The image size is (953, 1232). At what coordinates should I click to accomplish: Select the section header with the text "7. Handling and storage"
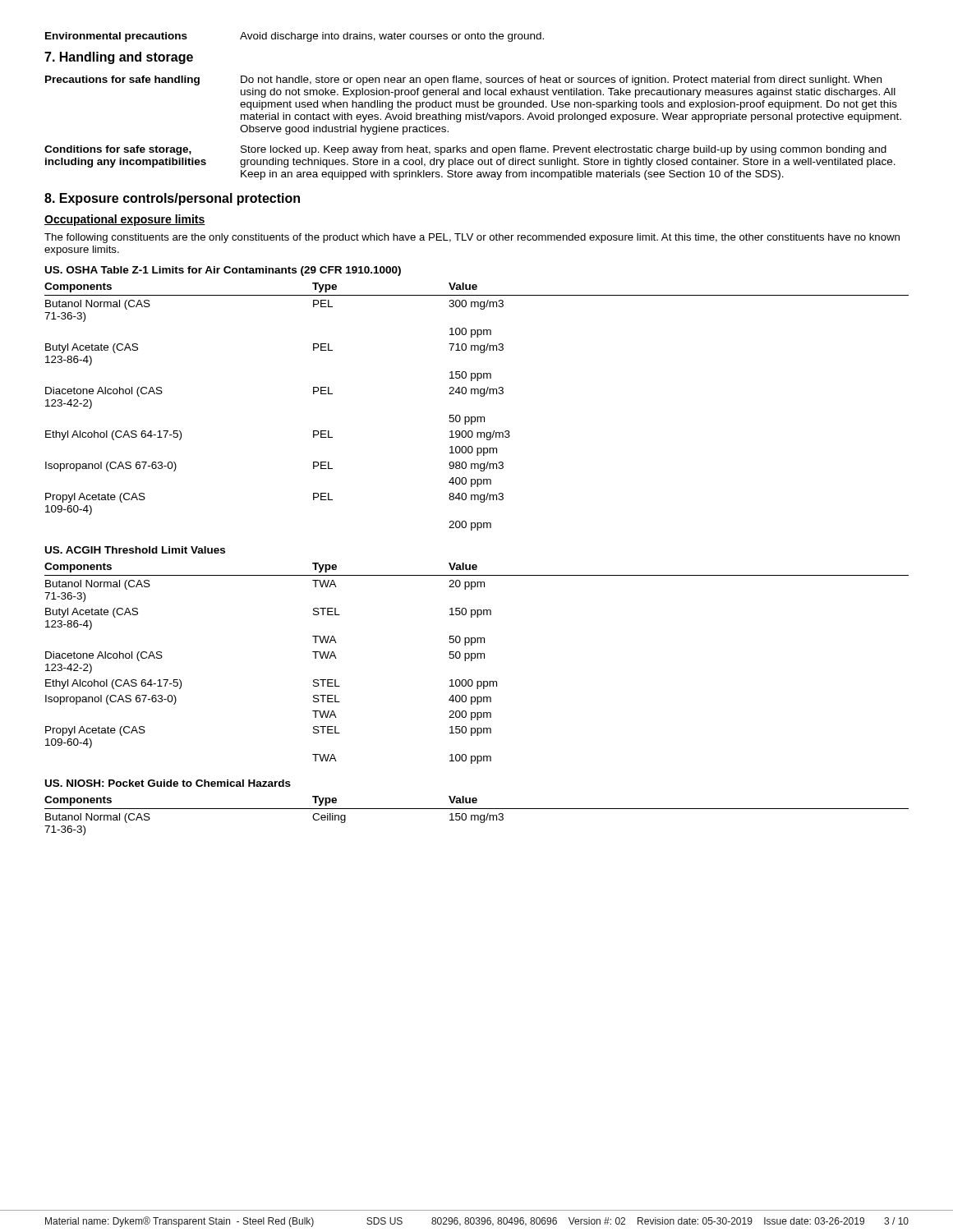(119, 57)
